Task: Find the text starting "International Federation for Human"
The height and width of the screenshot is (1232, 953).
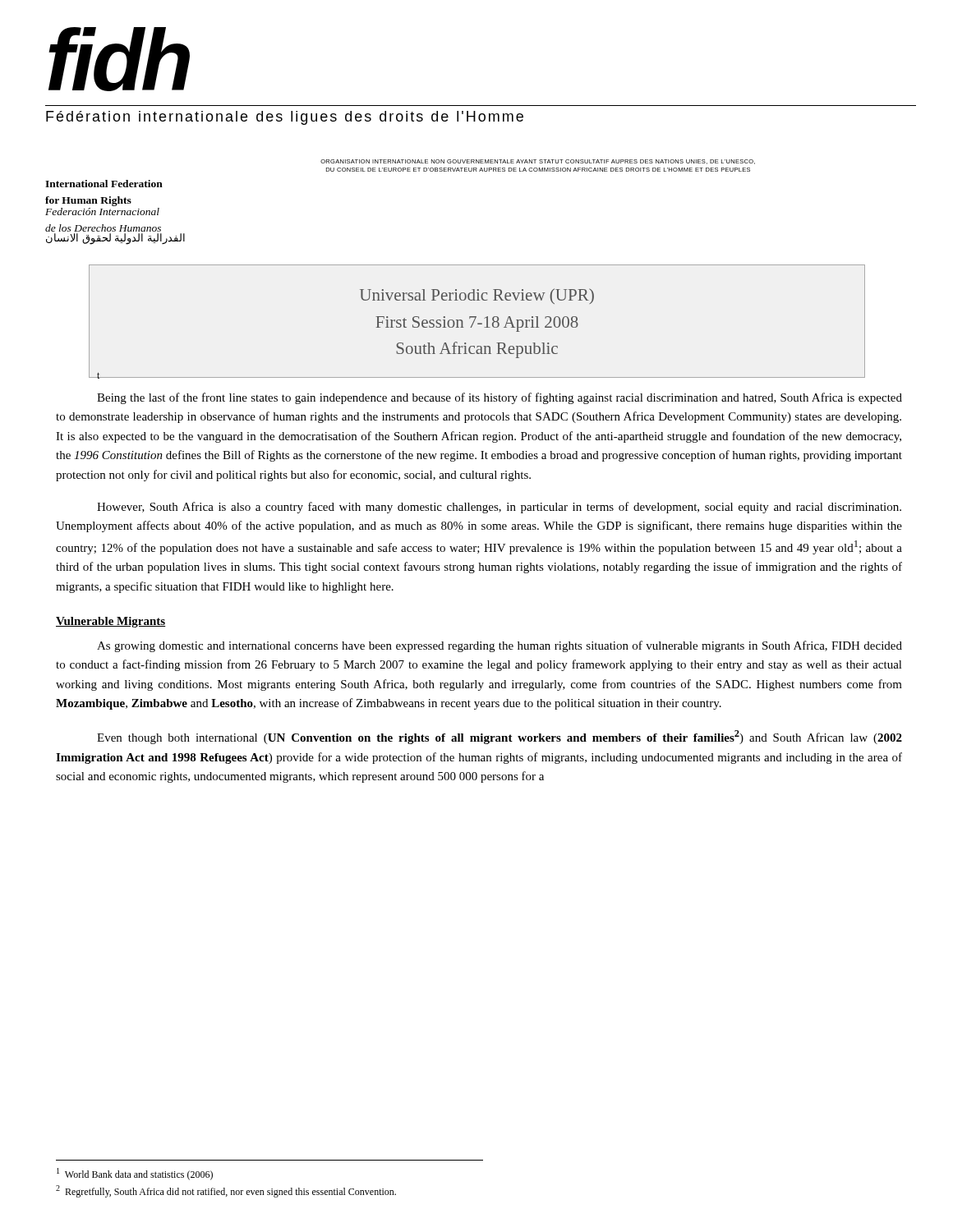Action: [x=104, y=192]
